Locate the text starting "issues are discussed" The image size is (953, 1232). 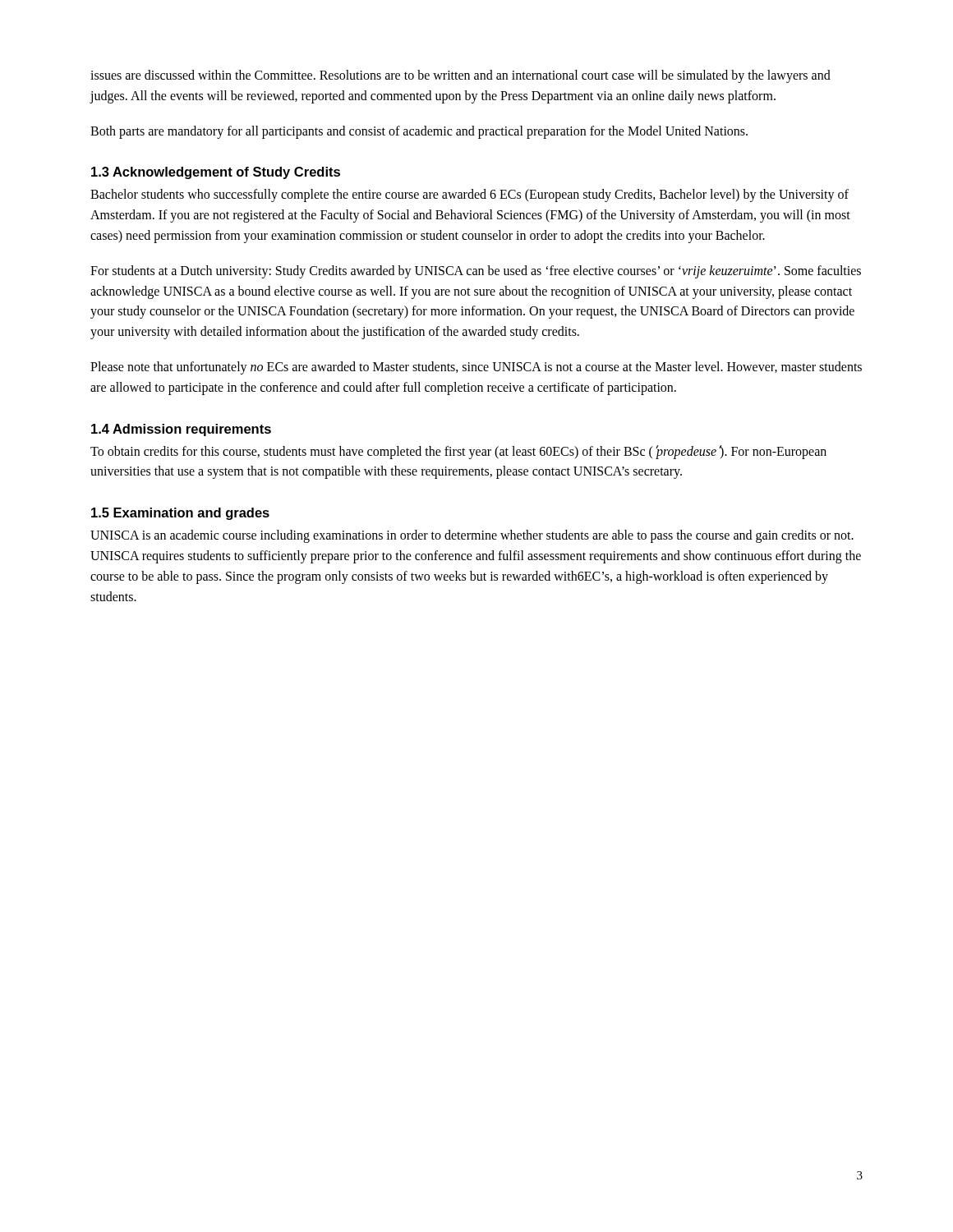[460, 85]
